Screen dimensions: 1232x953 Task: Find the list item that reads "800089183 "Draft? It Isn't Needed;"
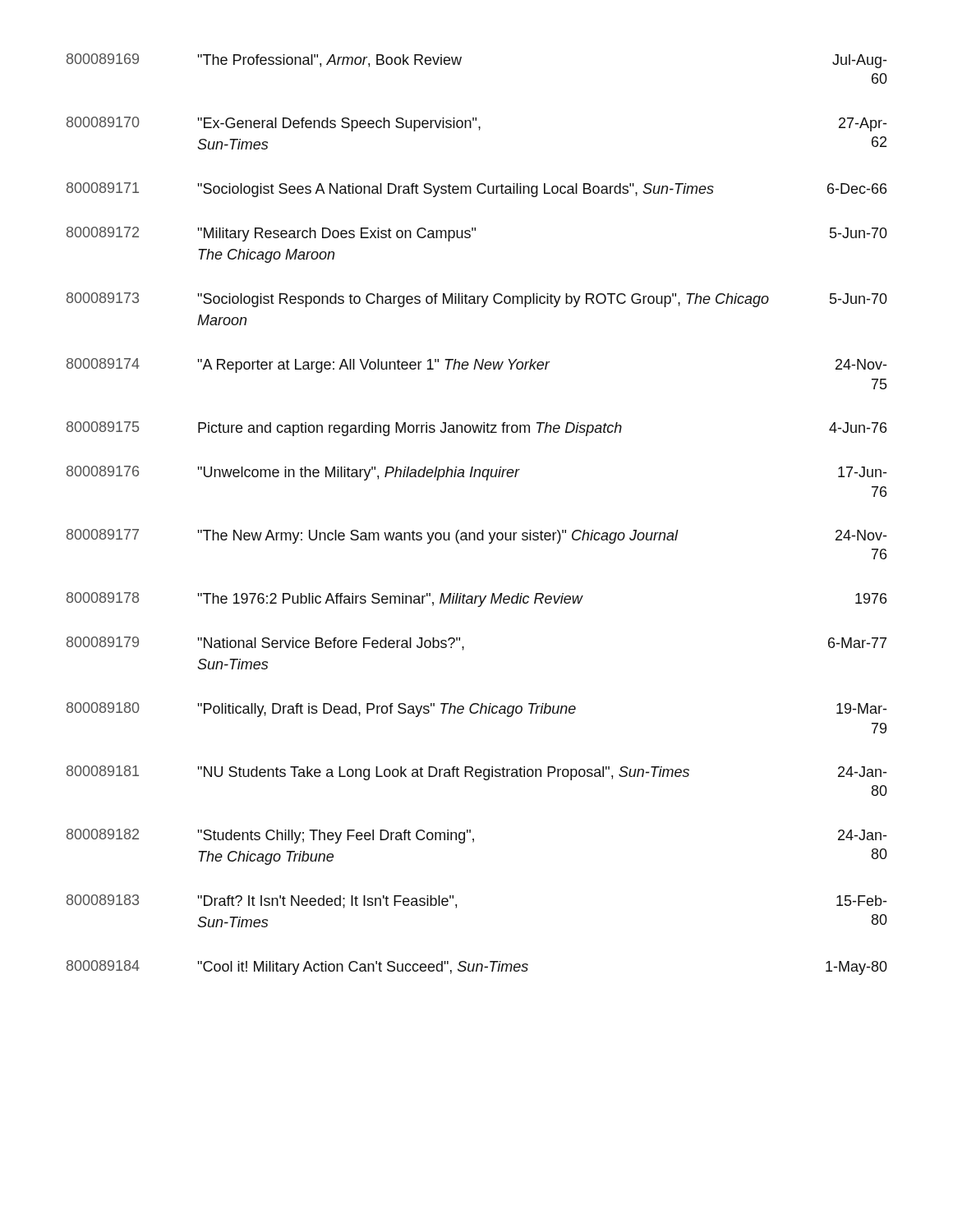point(102,900)
